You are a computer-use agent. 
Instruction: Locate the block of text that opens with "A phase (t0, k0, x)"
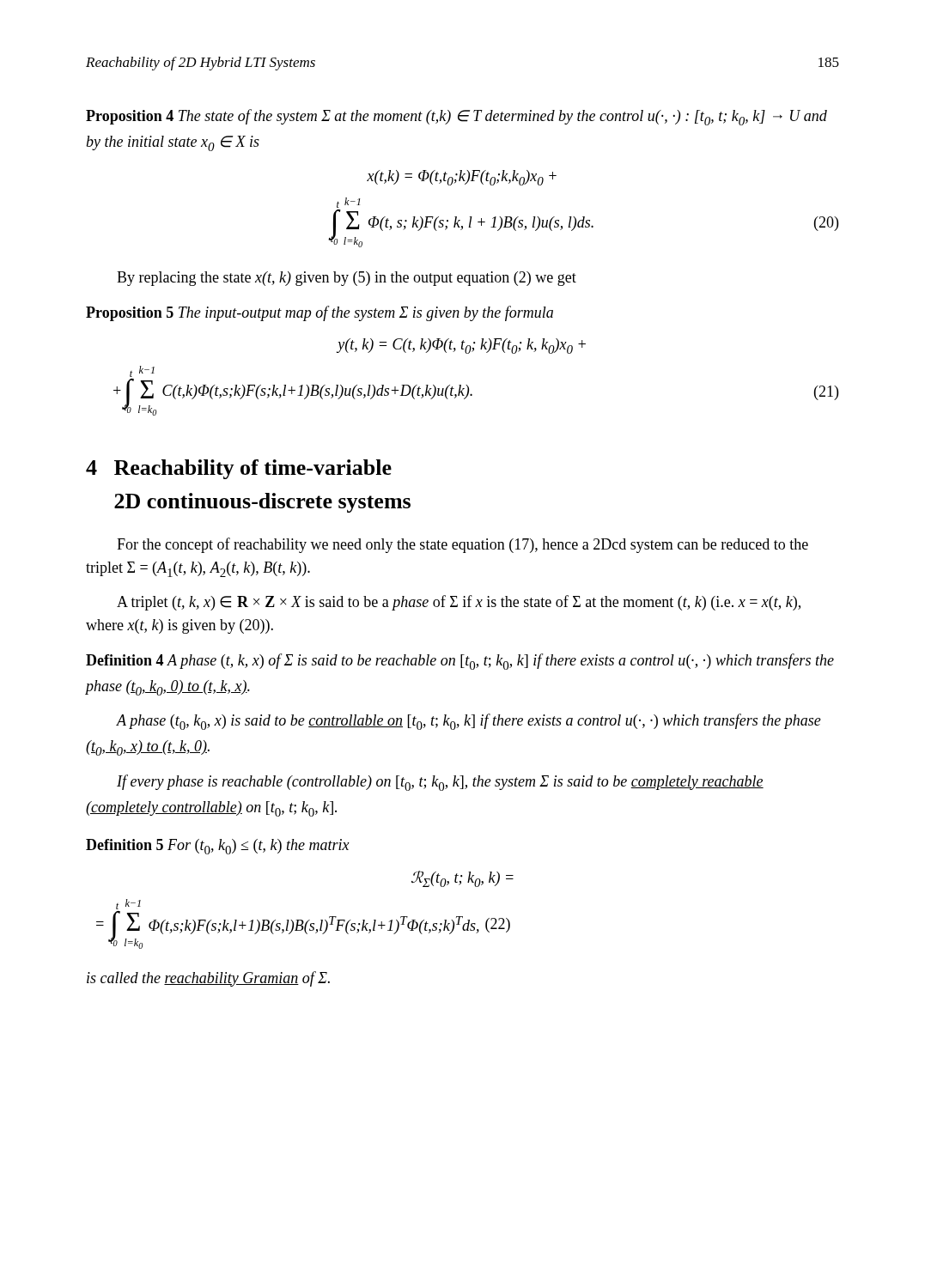click(453, 735)
